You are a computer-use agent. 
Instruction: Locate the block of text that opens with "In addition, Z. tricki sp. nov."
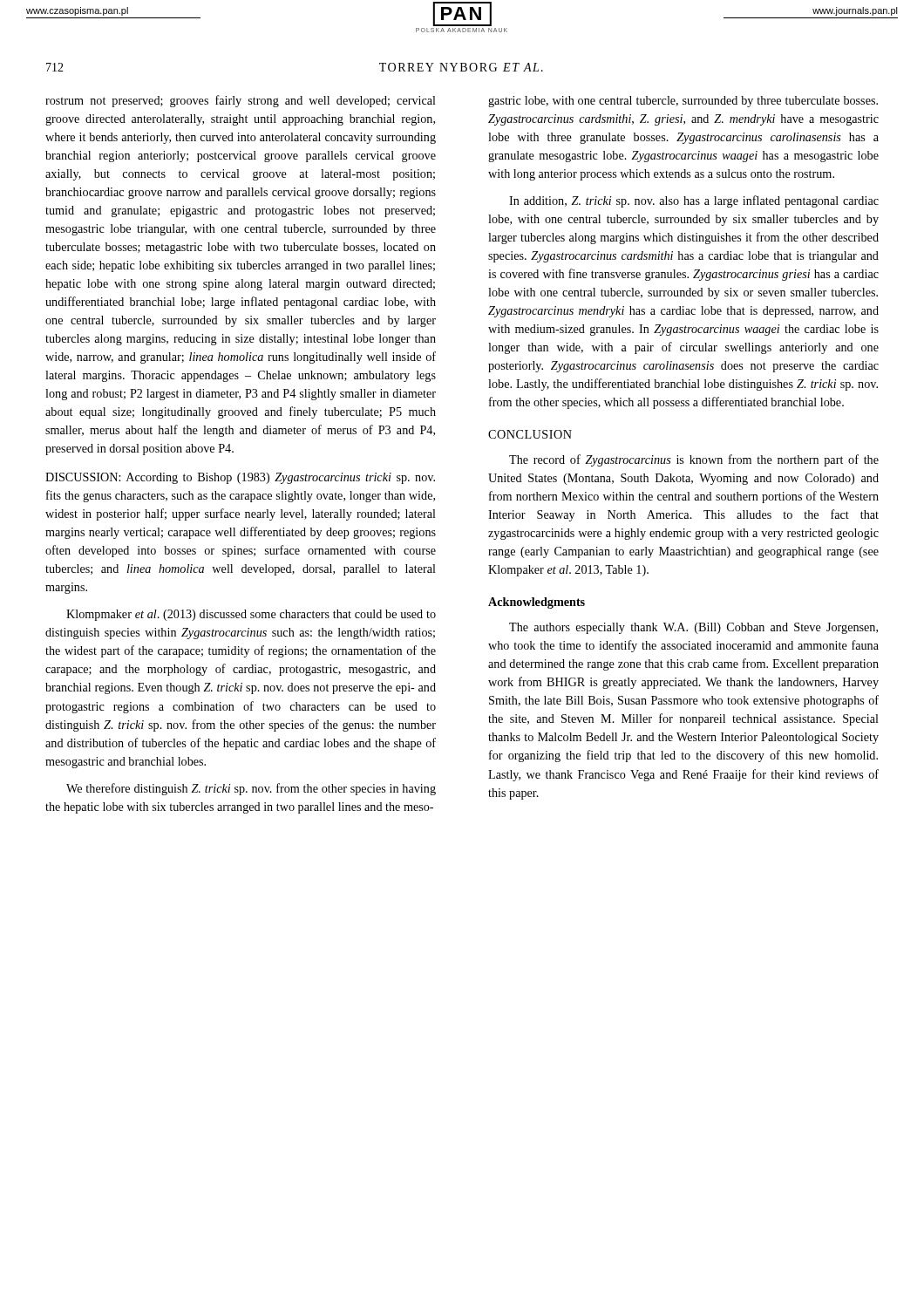pos(683,301)
